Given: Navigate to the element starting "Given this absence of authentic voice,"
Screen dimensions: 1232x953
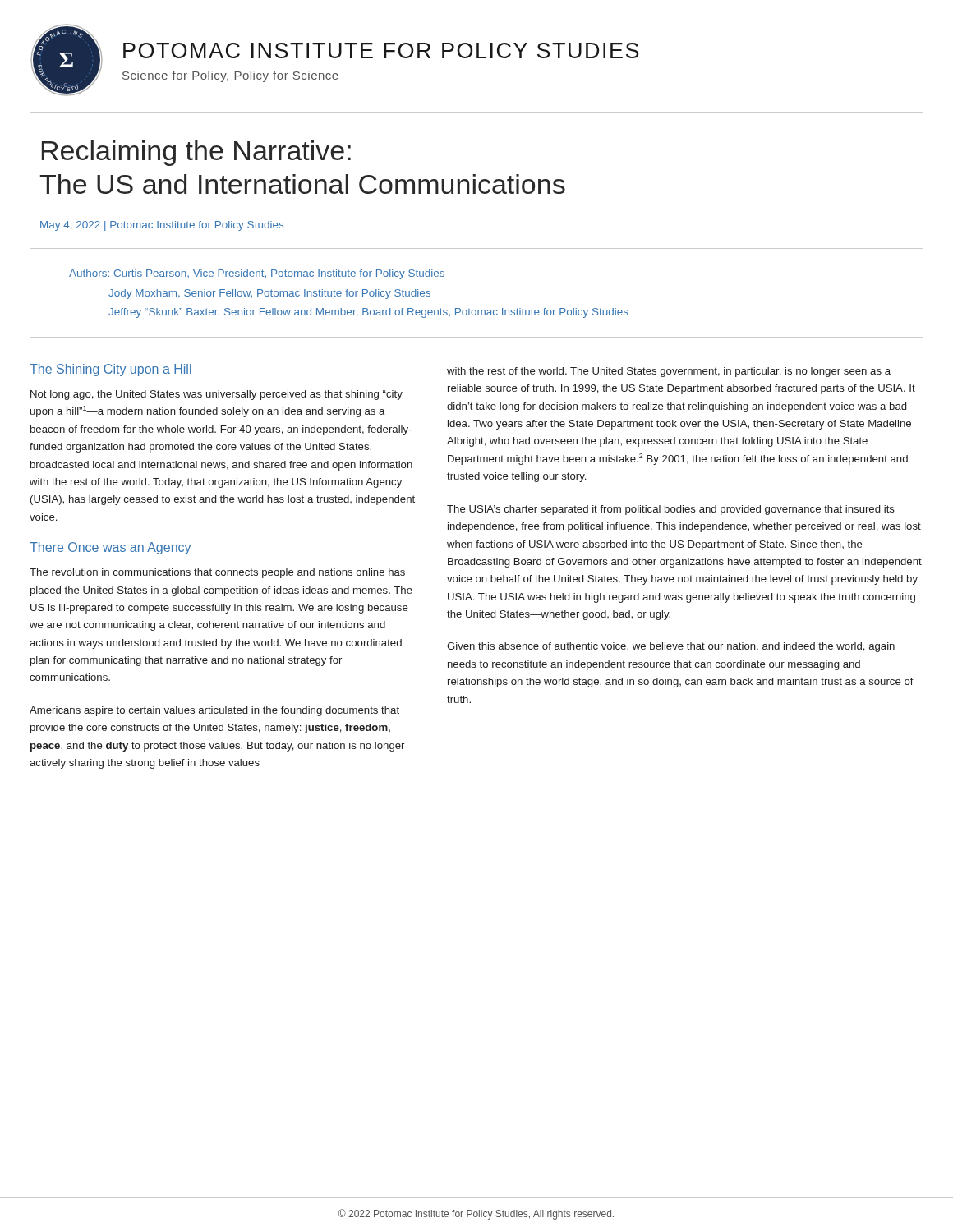Looking at the screenshot, I should pos(680,673).
